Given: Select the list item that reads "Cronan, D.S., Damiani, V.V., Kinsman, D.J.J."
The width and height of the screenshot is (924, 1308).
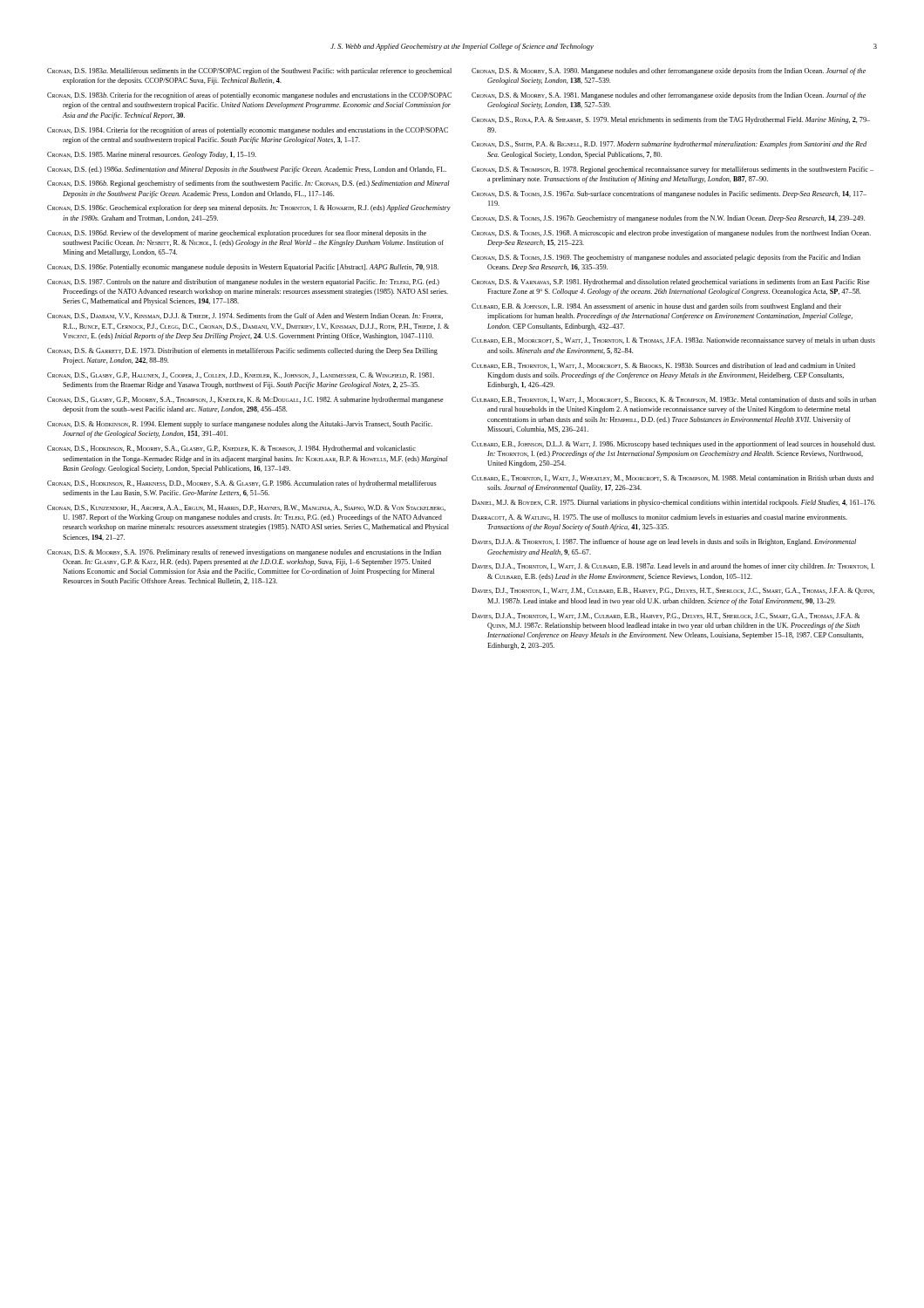Looking at the screenshot, I should (x=248, y=326).
